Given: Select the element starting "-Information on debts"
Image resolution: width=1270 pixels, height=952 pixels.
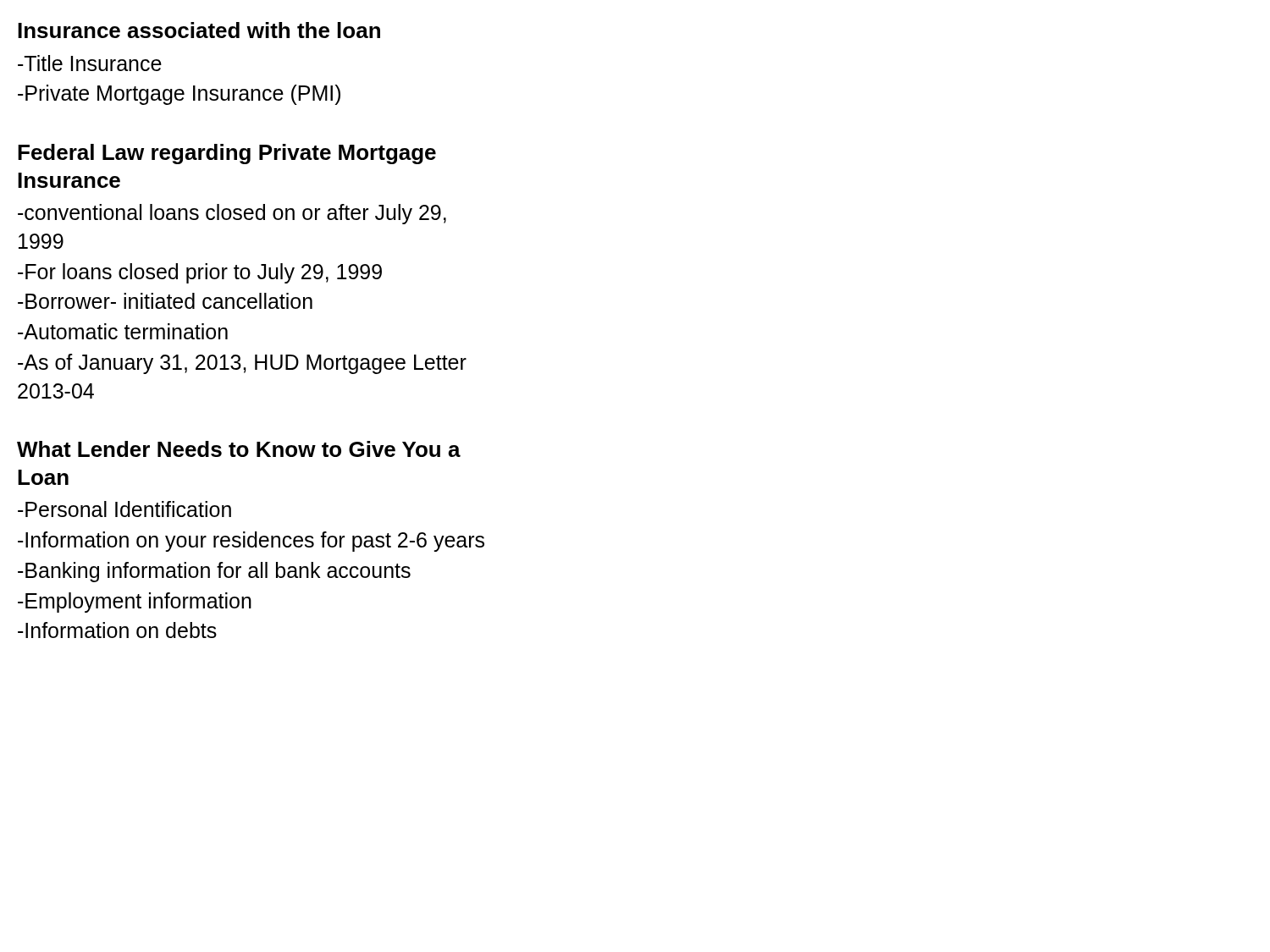Looking at the screenshot, I should point(117,631).
